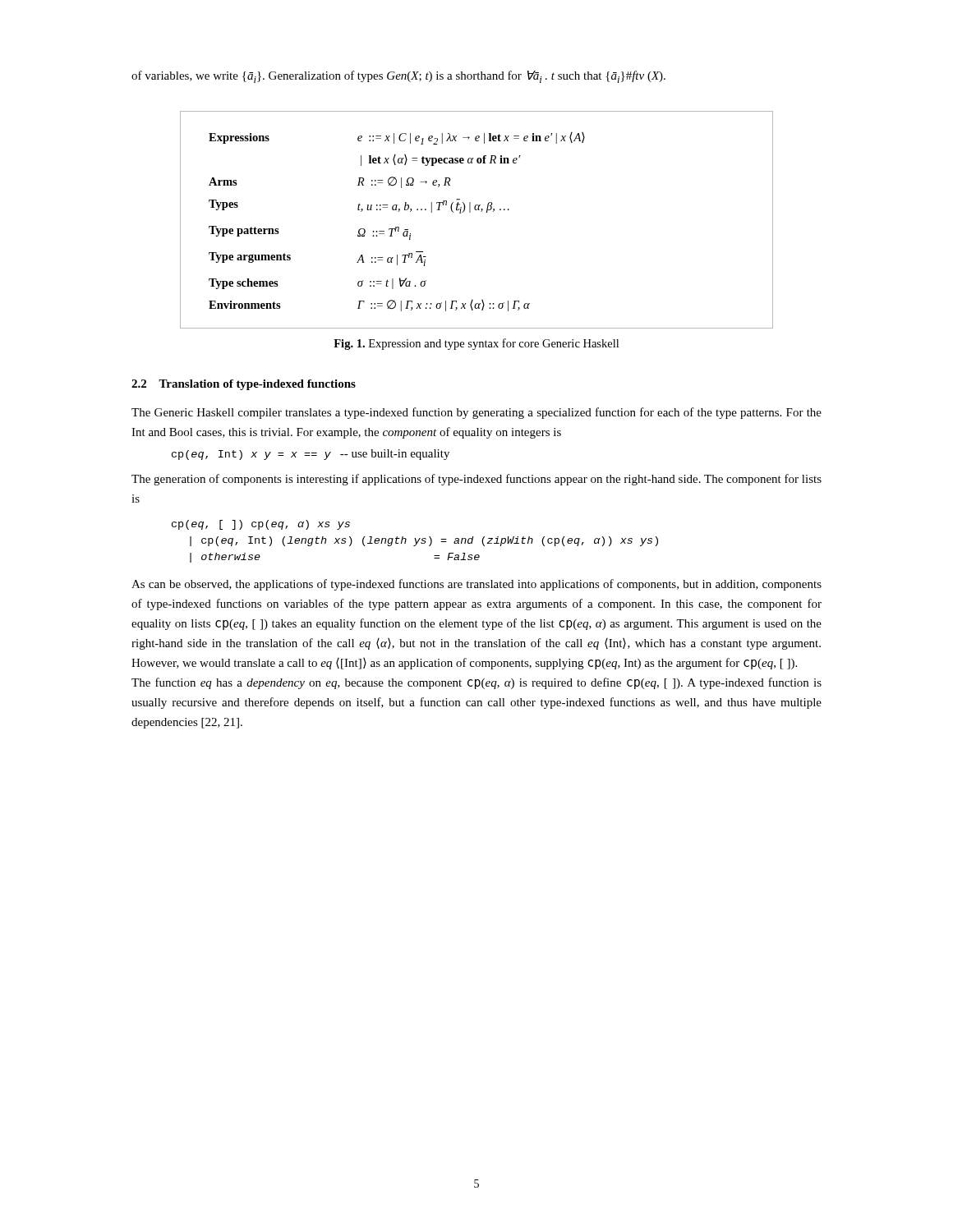Navigate to the text block starting "2.2 Translation of type-indexed functions"
Viewport: 953px width, 1232px height.
243,383
